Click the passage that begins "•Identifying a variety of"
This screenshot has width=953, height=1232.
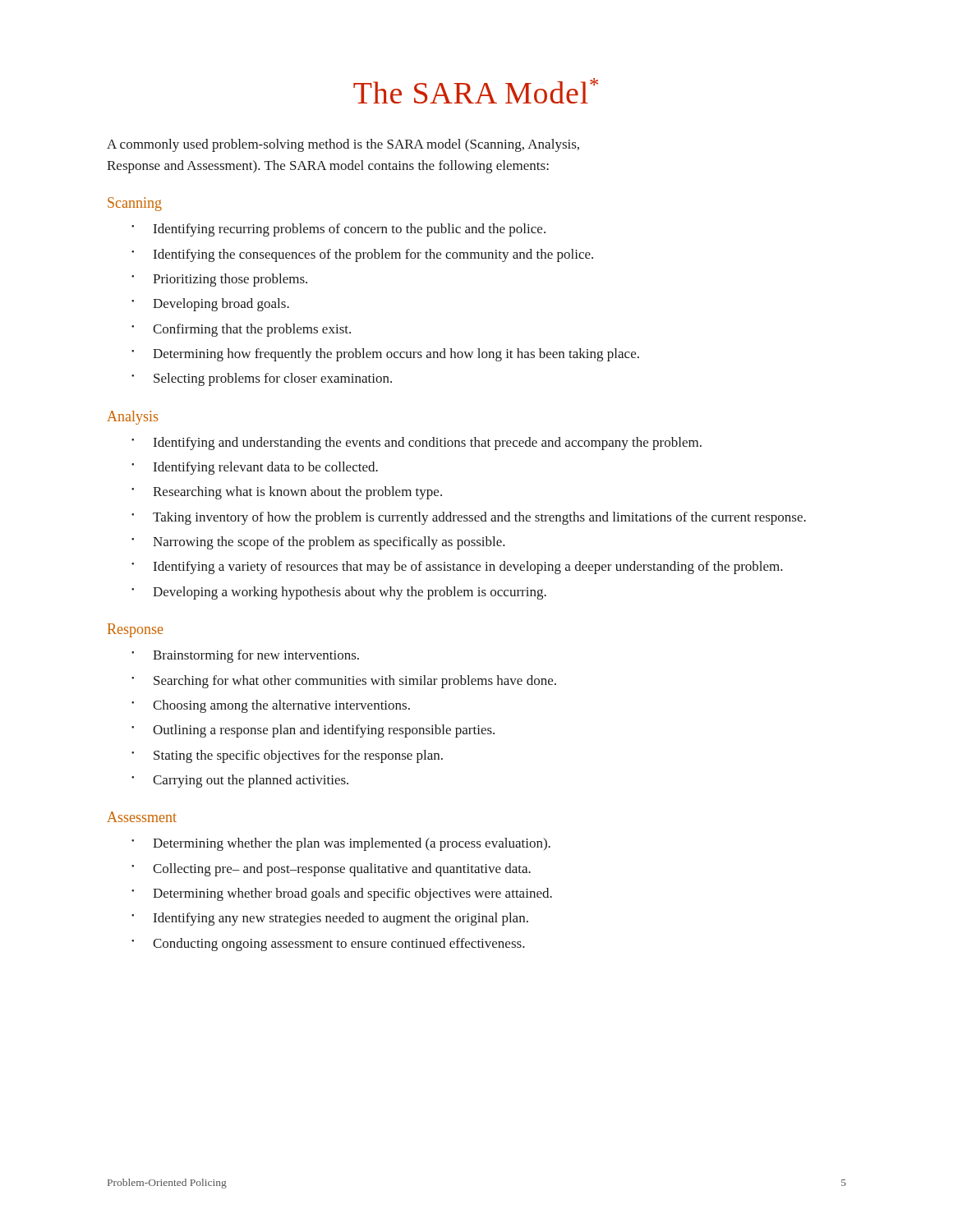489,567
